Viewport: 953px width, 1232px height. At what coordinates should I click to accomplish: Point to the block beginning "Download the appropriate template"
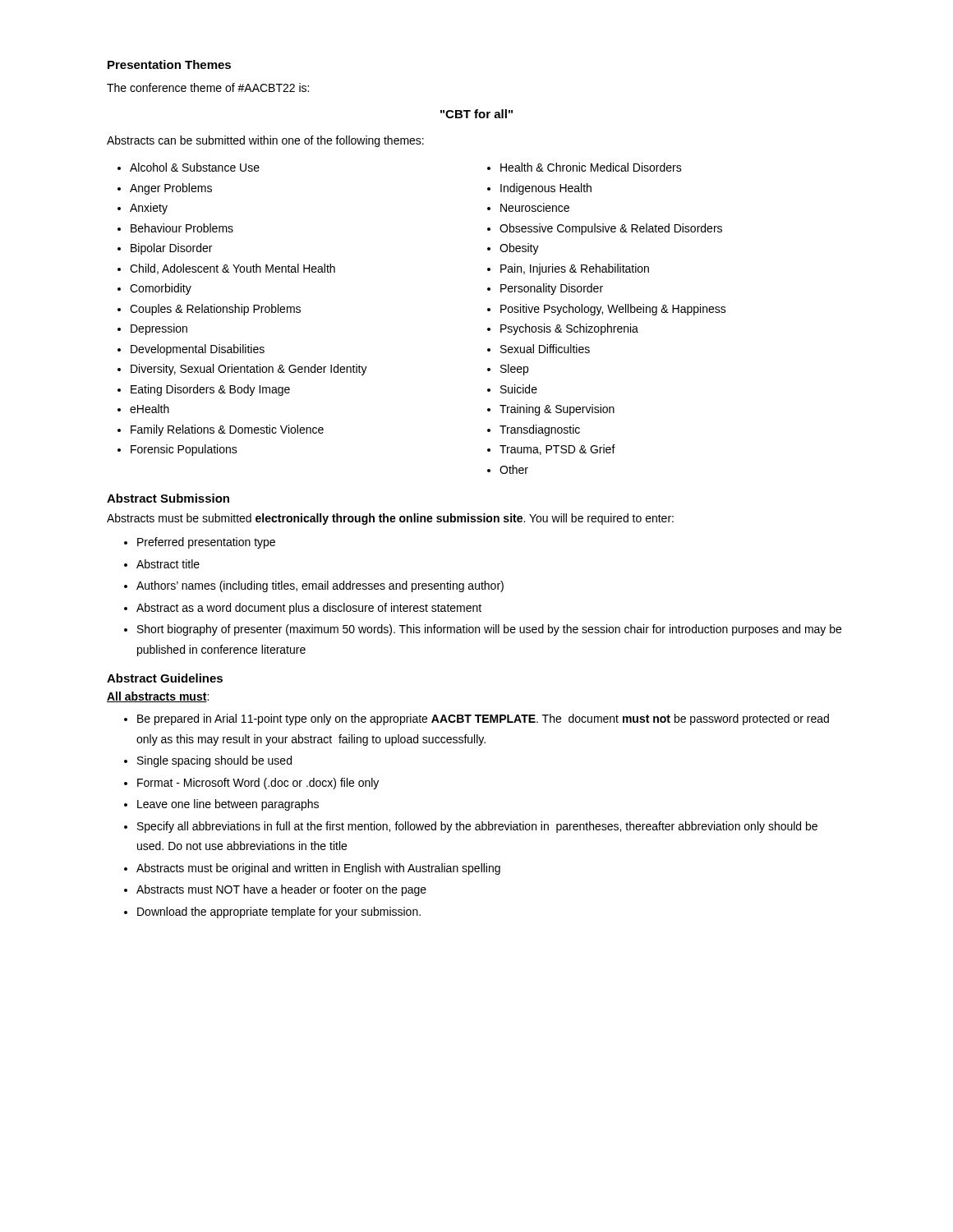click(279, 911)
